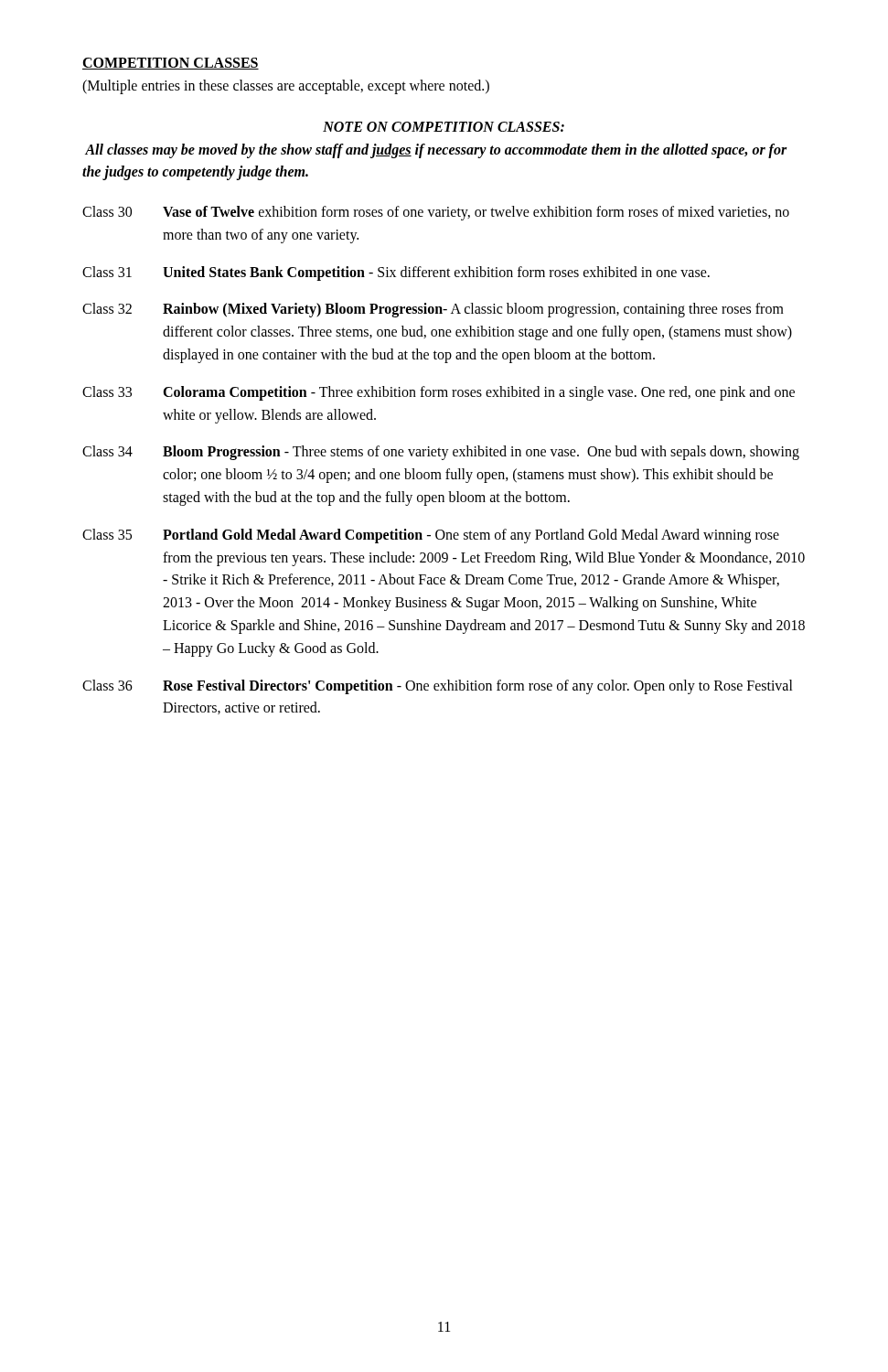
Task: Find the element starting "Class 31 United States Bank Competition"
Action: click(444, 273)
